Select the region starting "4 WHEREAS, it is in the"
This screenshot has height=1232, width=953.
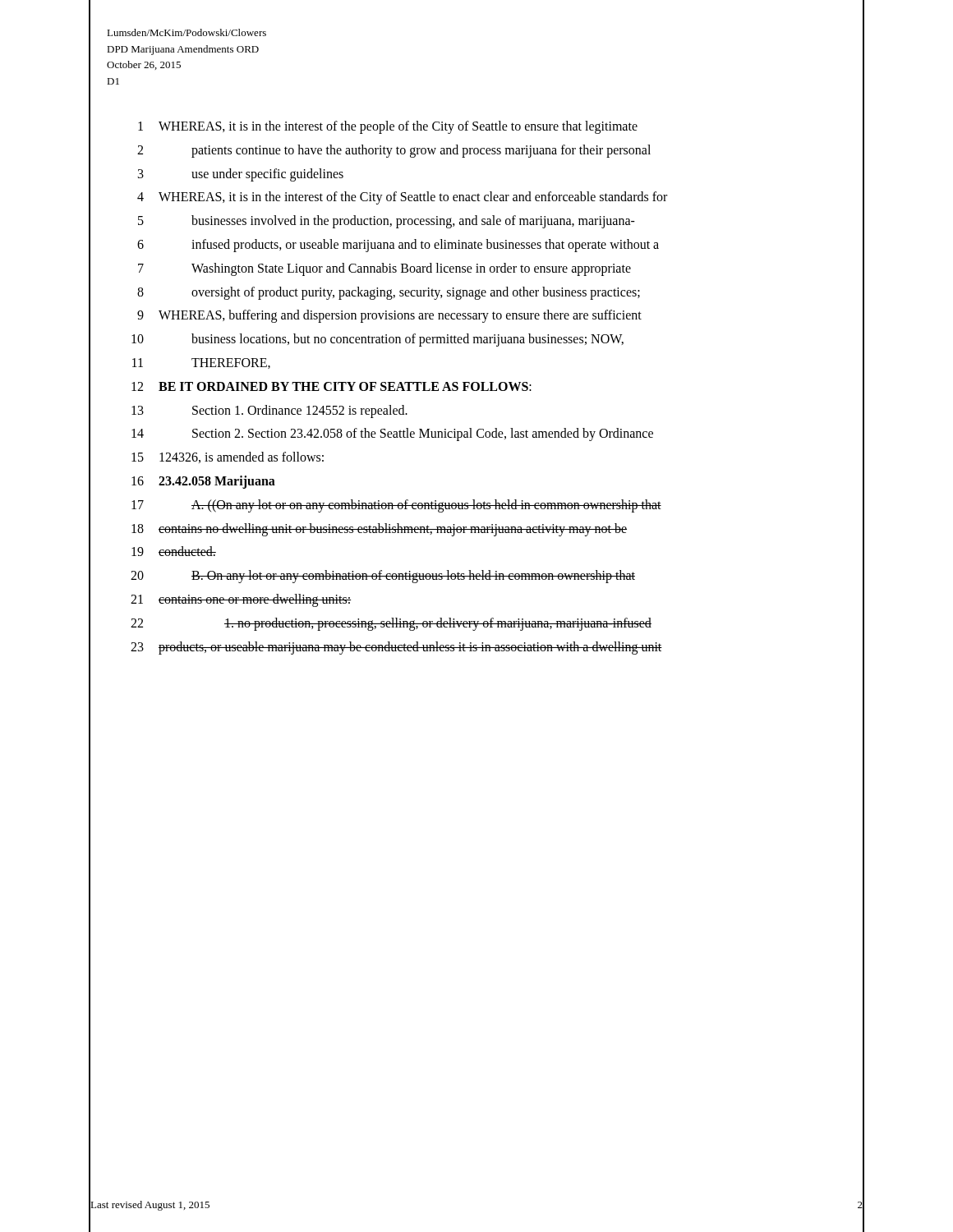476,198
